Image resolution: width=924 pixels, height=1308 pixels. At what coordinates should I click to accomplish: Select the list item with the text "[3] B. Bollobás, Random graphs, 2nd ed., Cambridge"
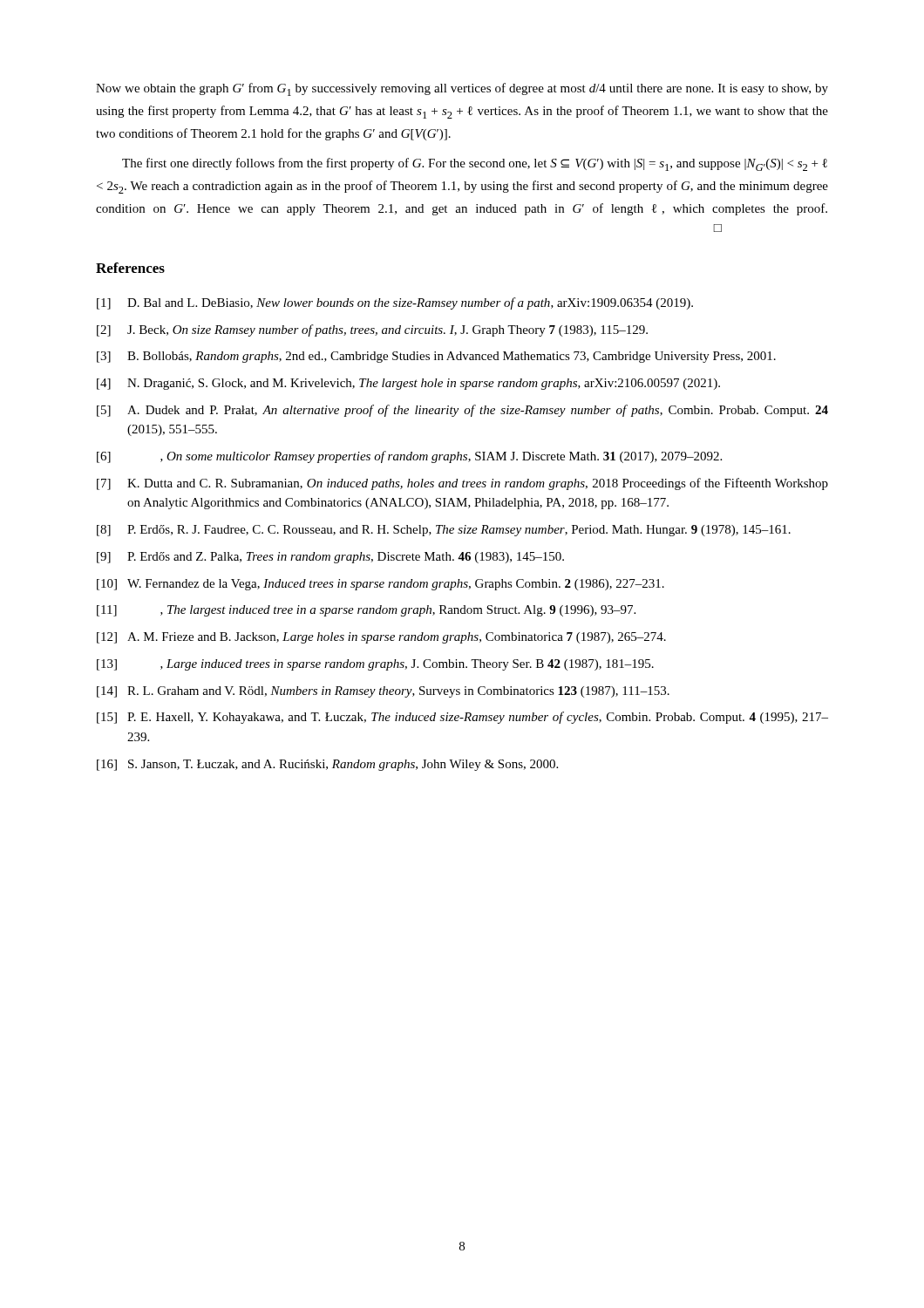pos(462,356)
